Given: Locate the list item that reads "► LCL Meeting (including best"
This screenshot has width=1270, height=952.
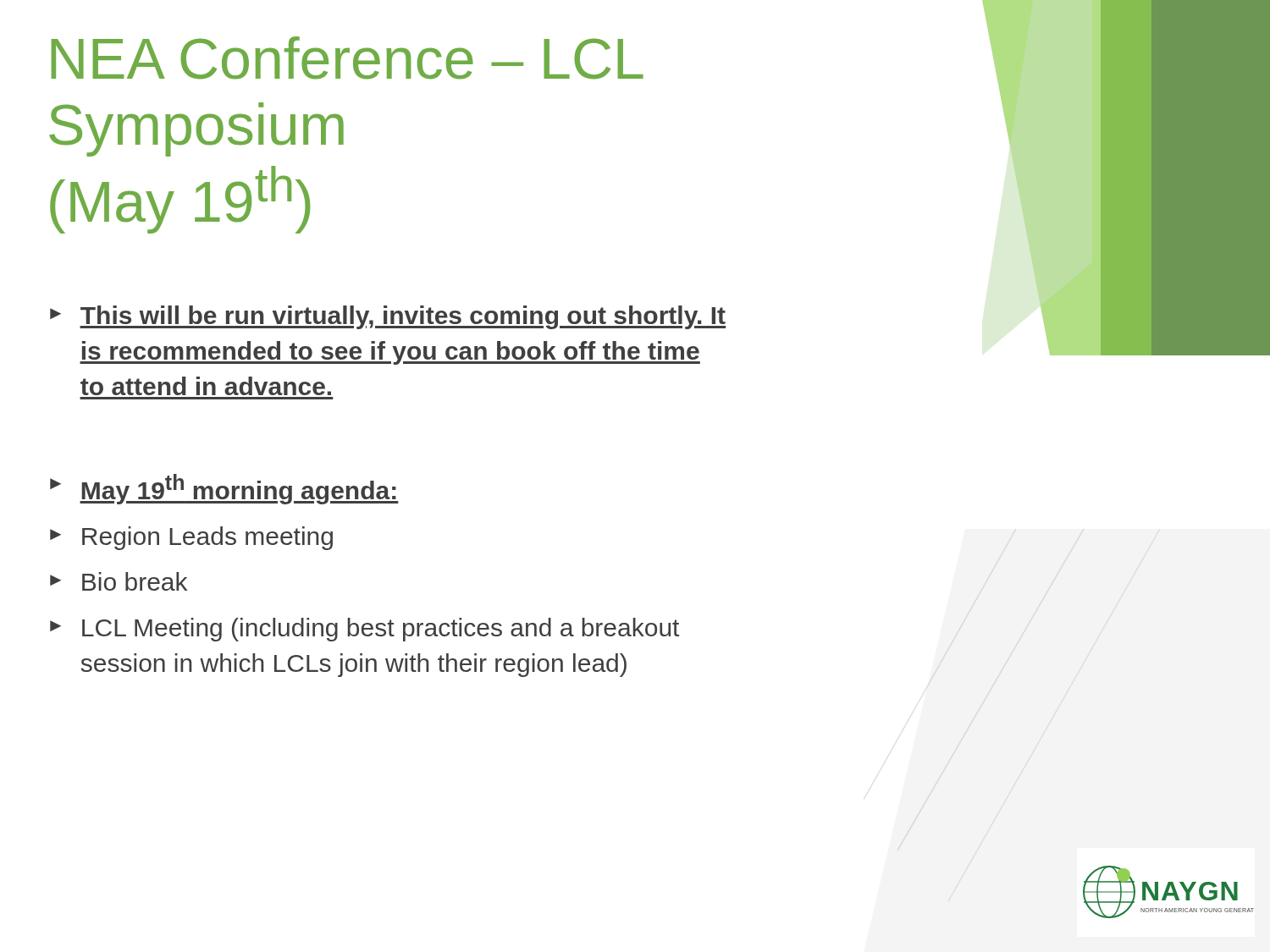Looking at the screenshot, I should [x=363, y=646].
